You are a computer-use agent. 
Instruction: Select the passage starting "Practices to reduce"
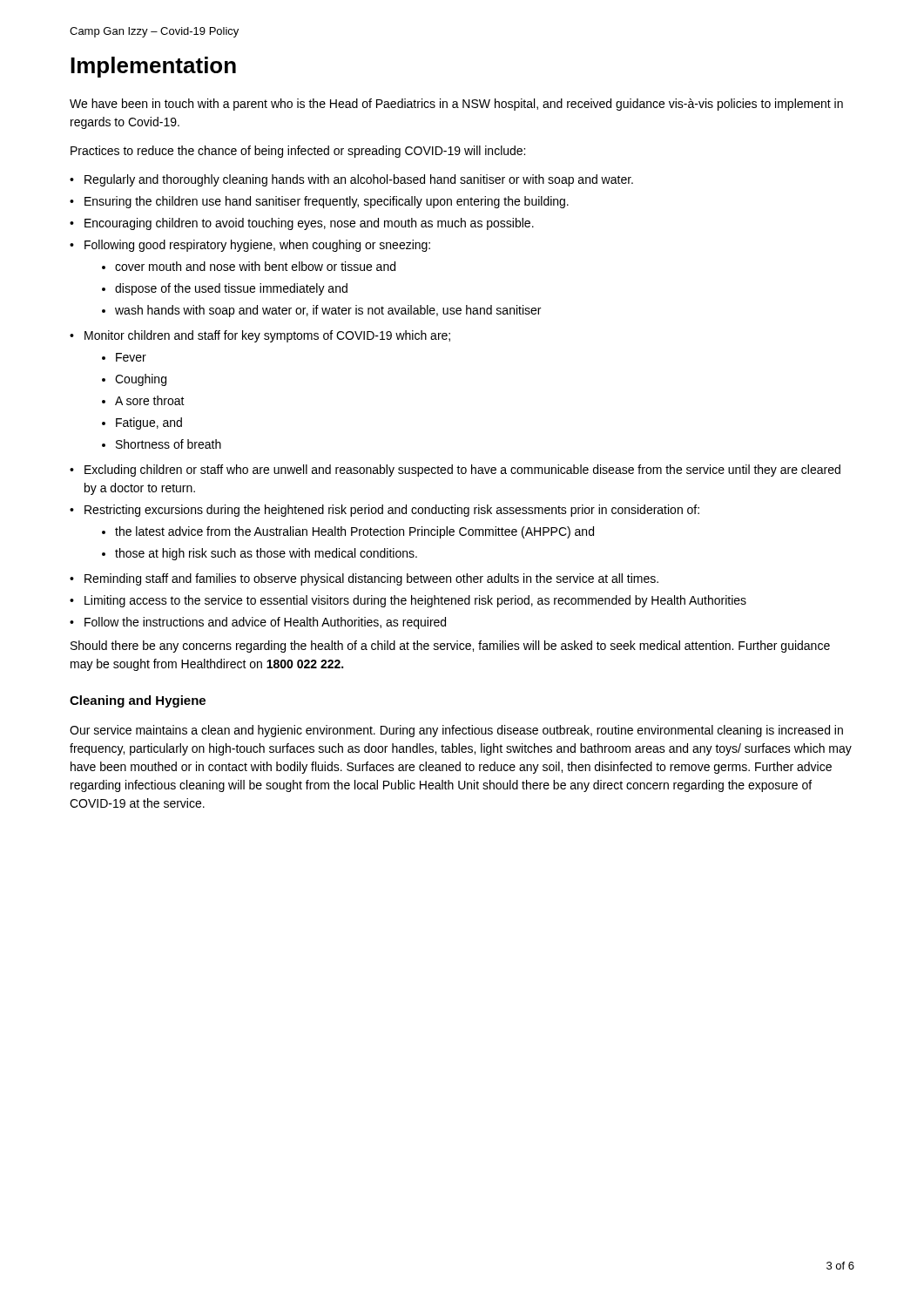point(462,151)
